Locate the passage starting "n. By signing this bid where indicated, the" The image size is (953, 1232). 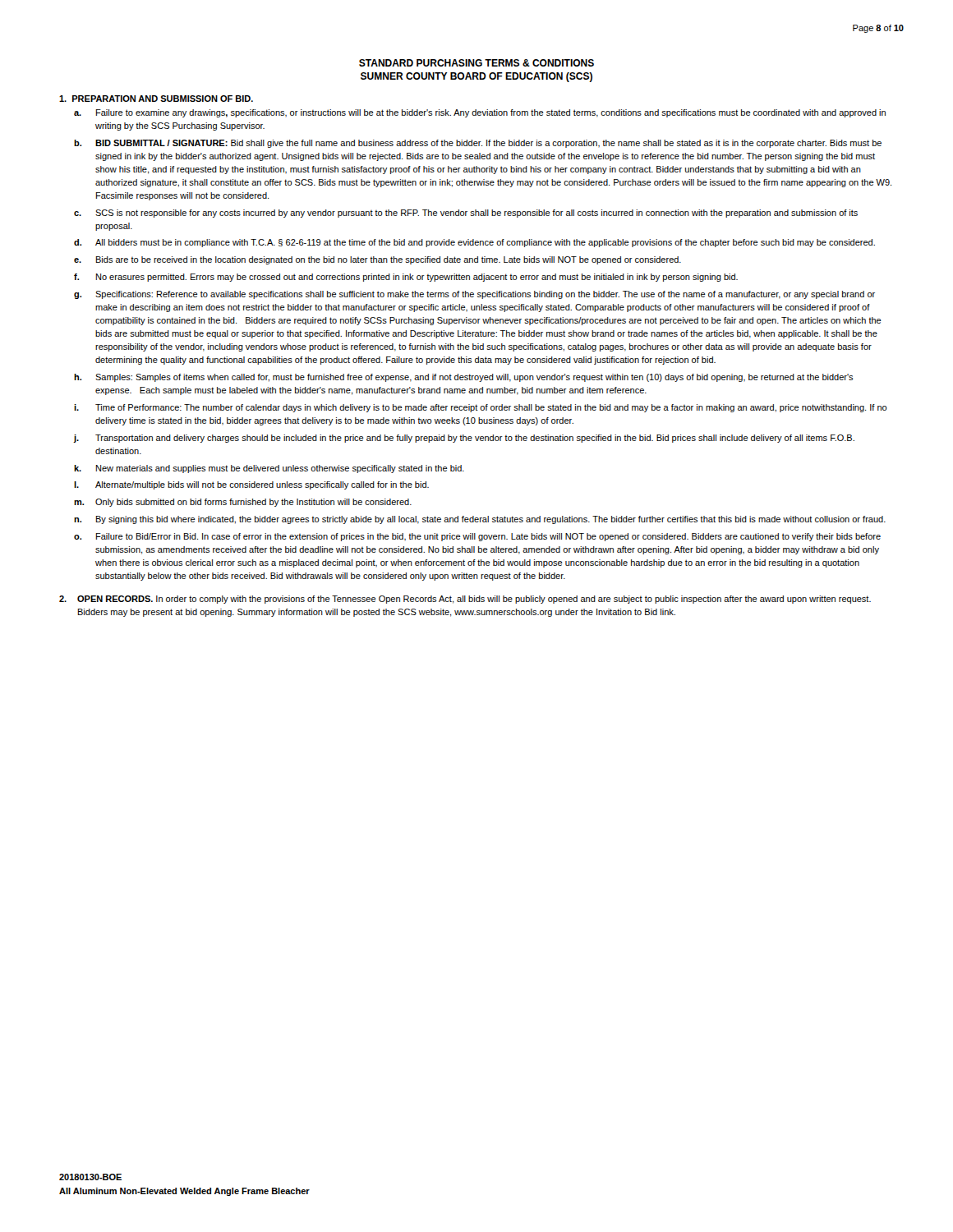point(476,520)
